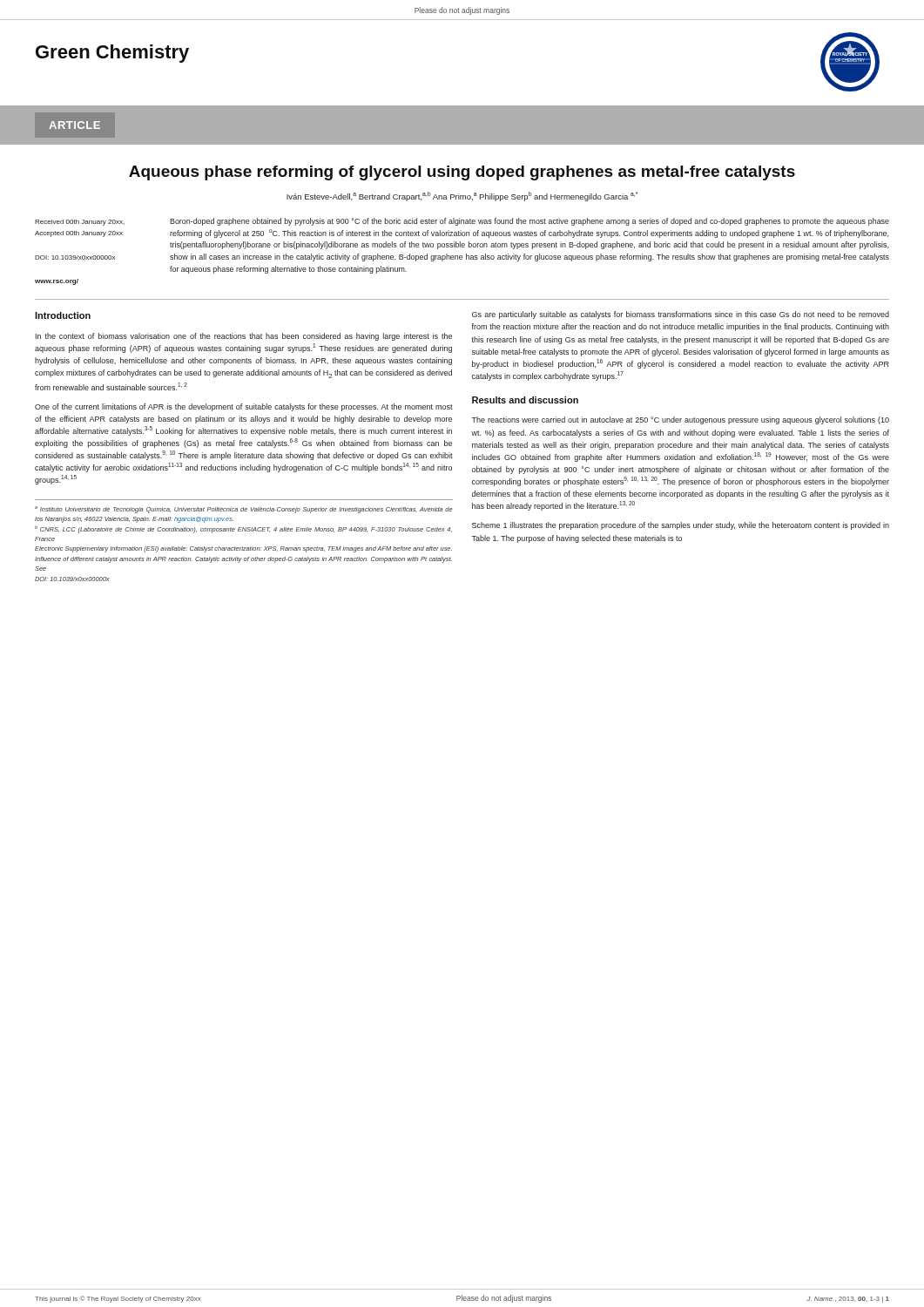Navigate to the passage starting "The reactions were carried"
The height and width of the screenshot is (1307, 924).
(x=680, y=463)
